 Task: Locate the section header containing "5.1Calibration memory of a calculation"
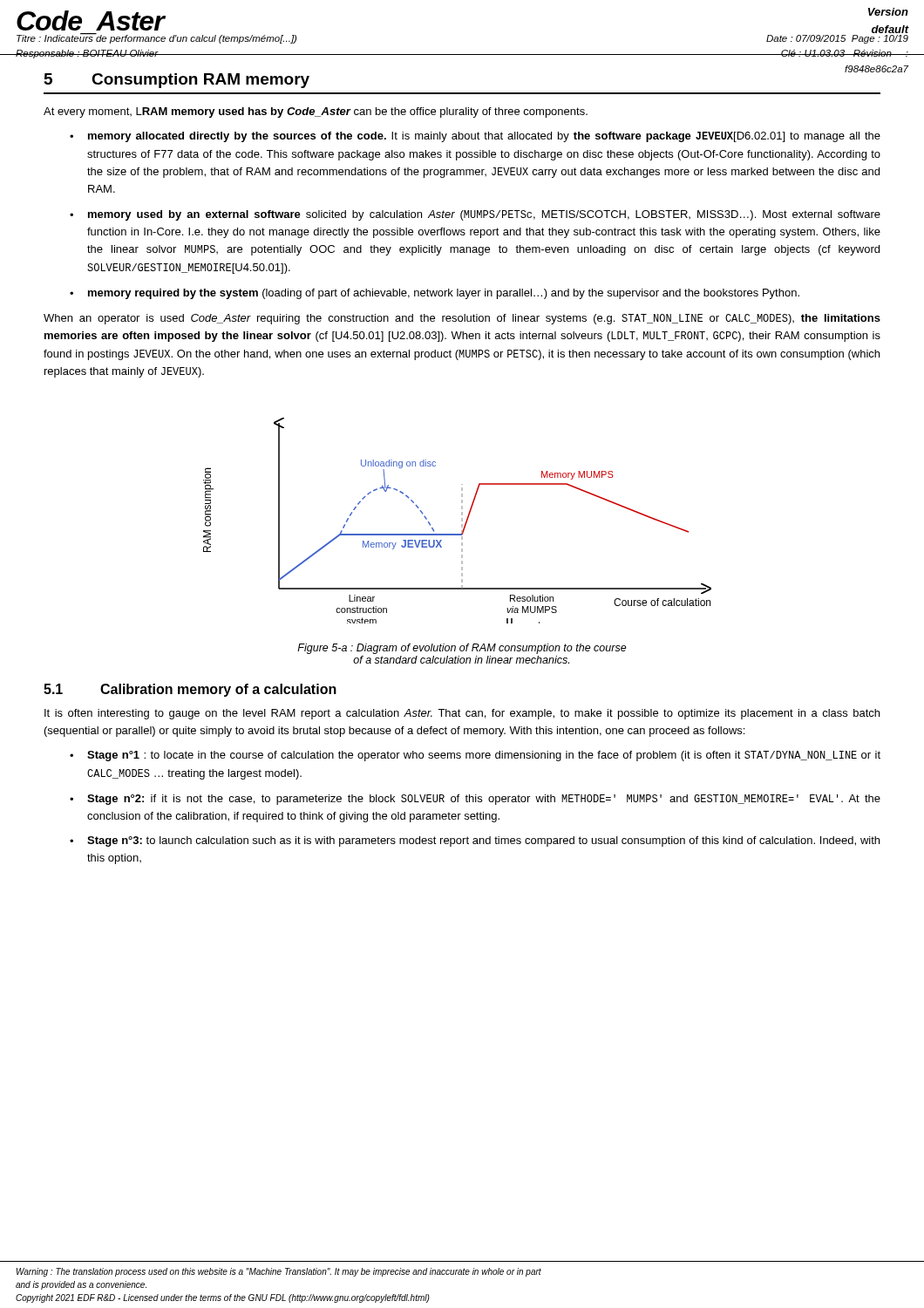coord(190,690)
